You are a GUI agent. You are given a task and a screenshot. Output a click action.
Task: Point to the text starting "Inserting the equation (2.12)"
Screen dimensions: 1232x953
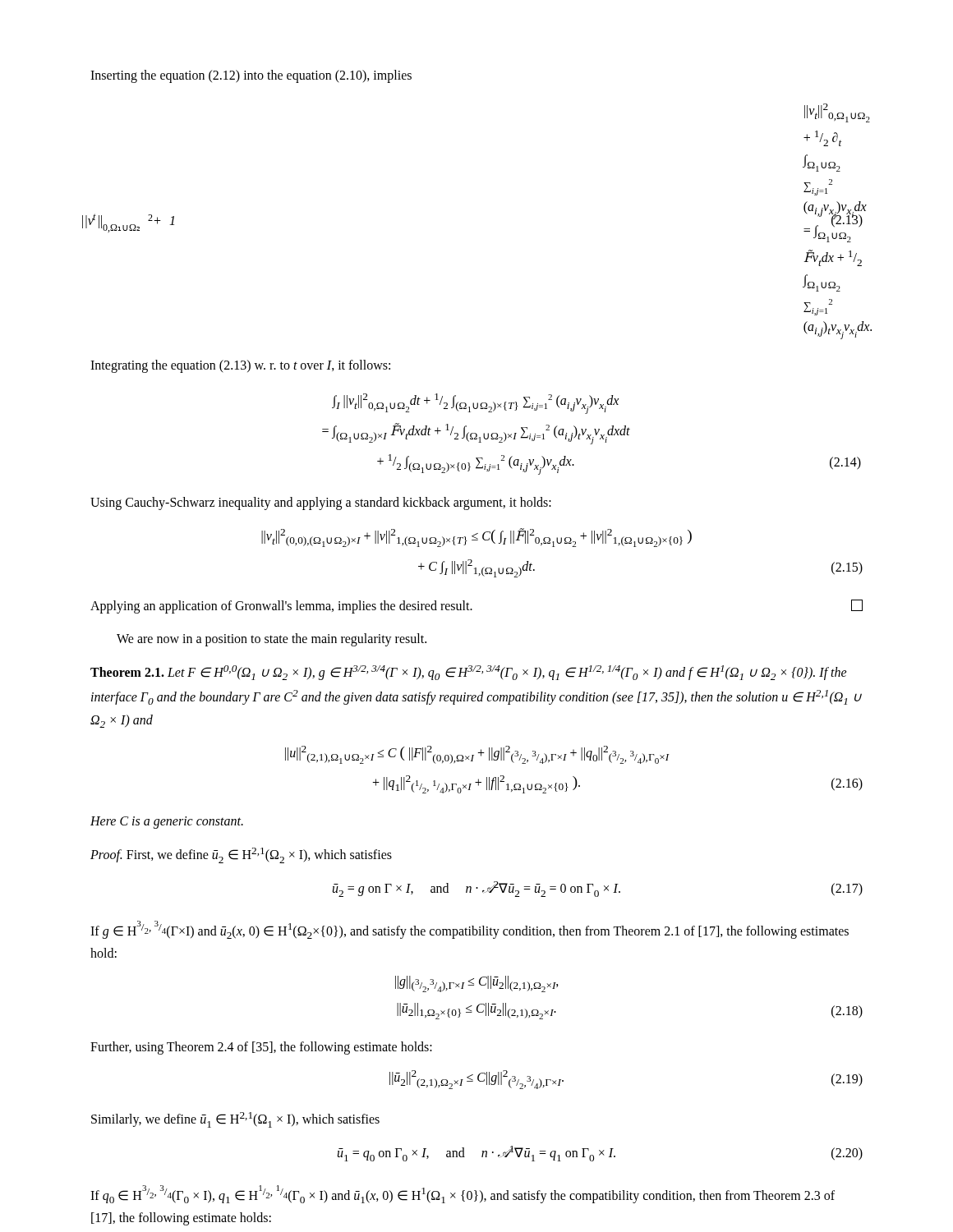point(251,75)
